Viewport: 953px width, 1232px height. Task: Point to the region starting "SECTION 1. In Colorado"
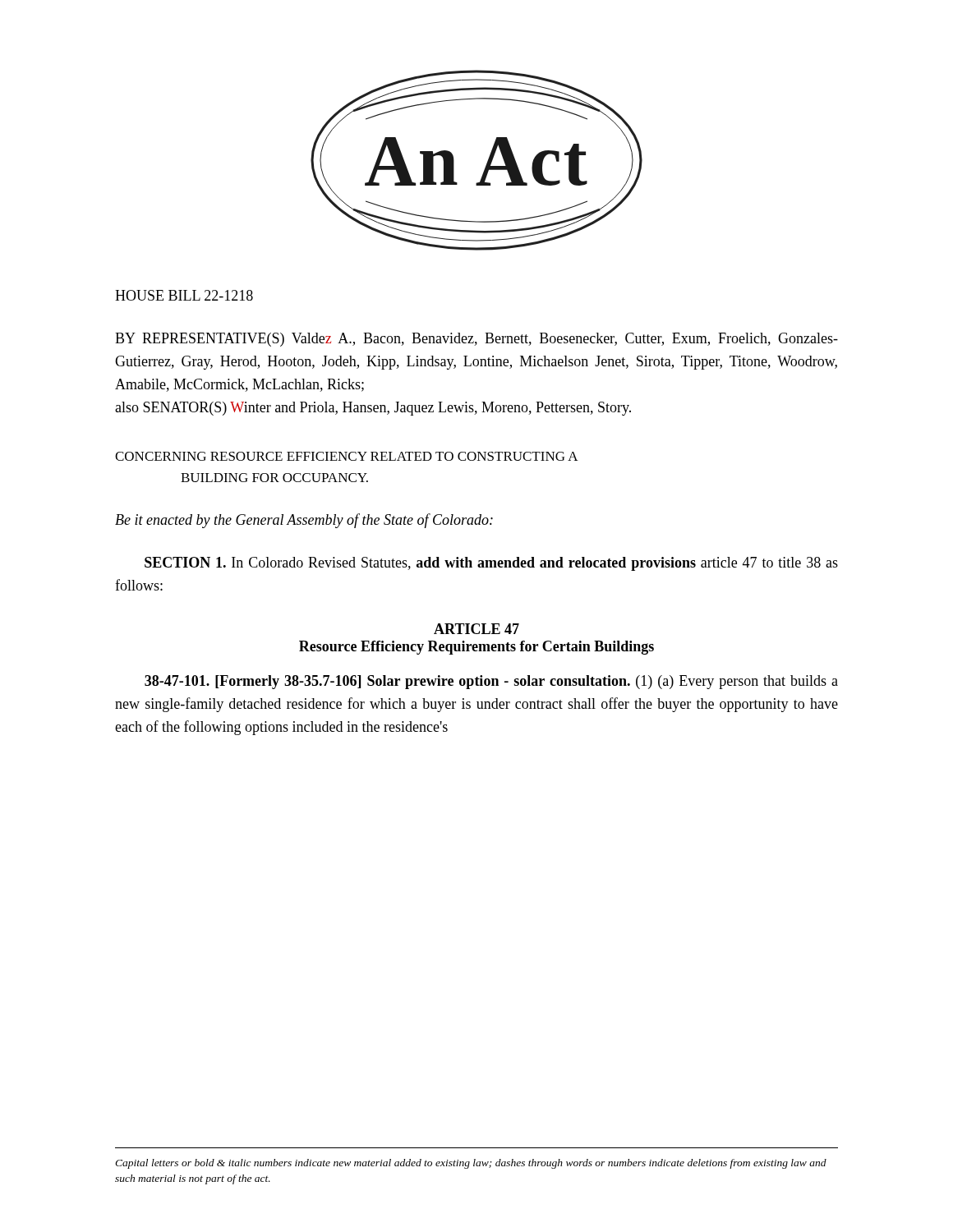(x=476, y=574)
